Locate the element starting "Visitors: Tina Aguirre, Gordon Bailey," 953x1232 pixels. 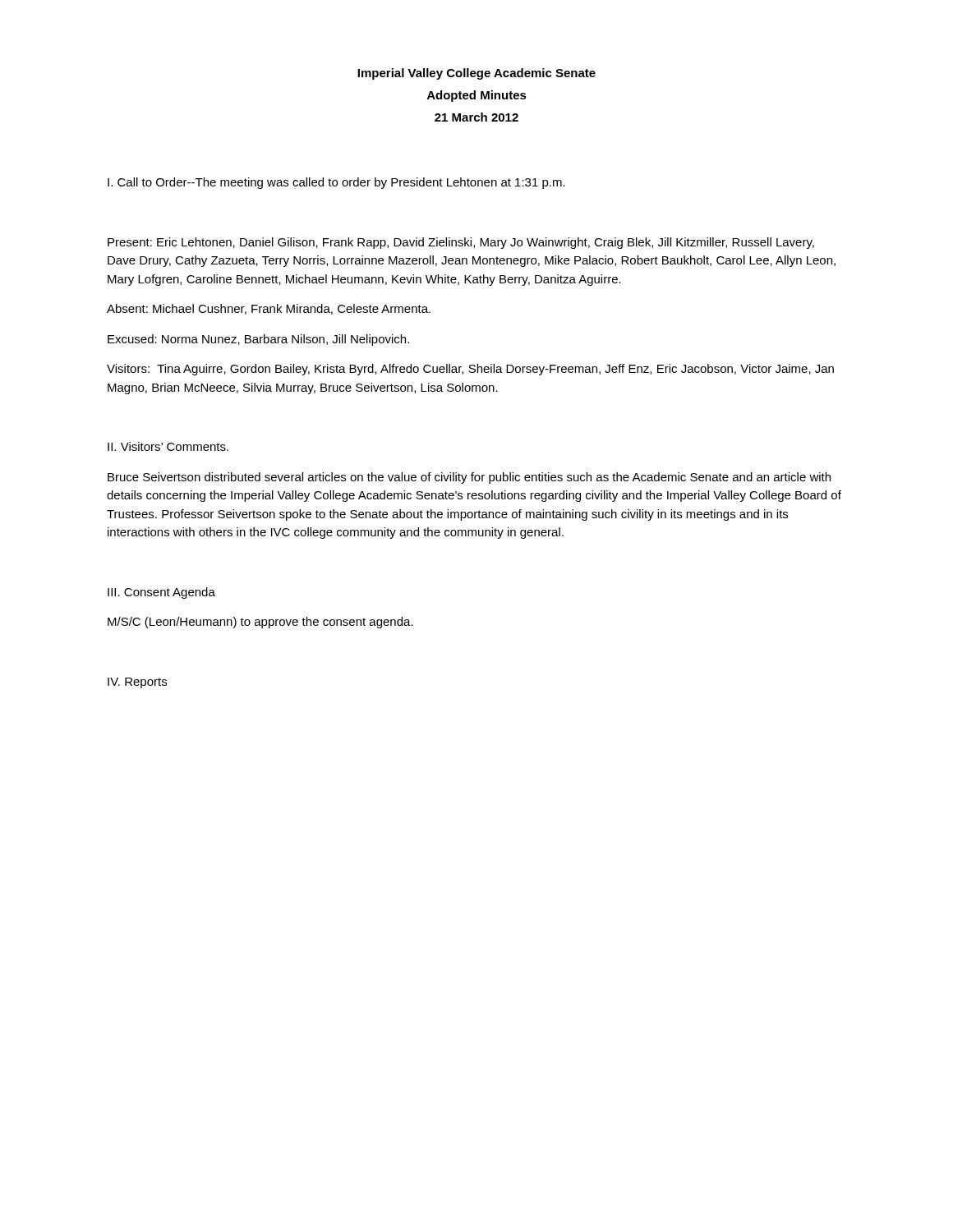[x=471, y=378]
